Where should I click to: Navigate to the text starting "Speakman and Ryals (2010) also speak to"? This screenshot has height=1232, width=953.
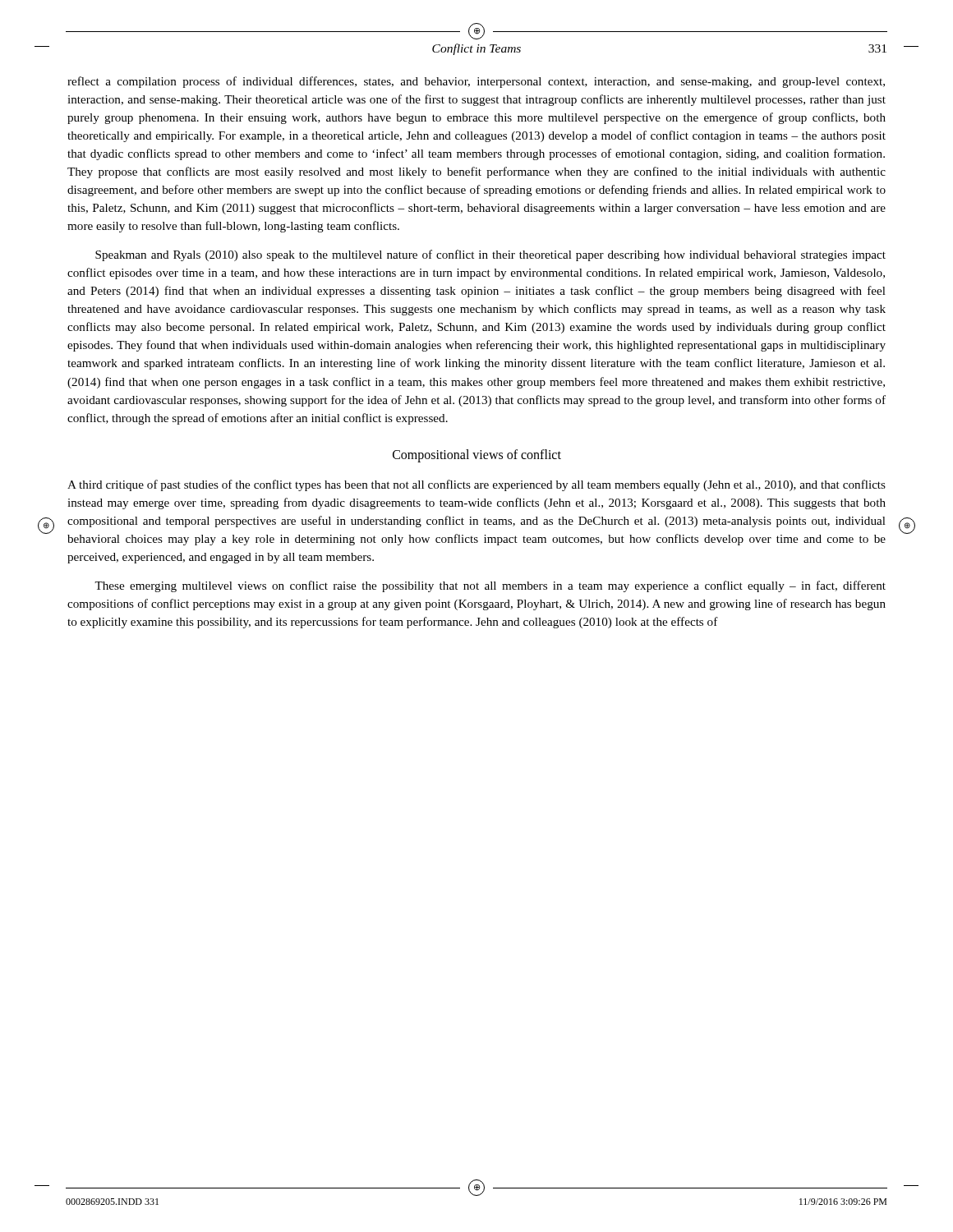coord(476,336)
